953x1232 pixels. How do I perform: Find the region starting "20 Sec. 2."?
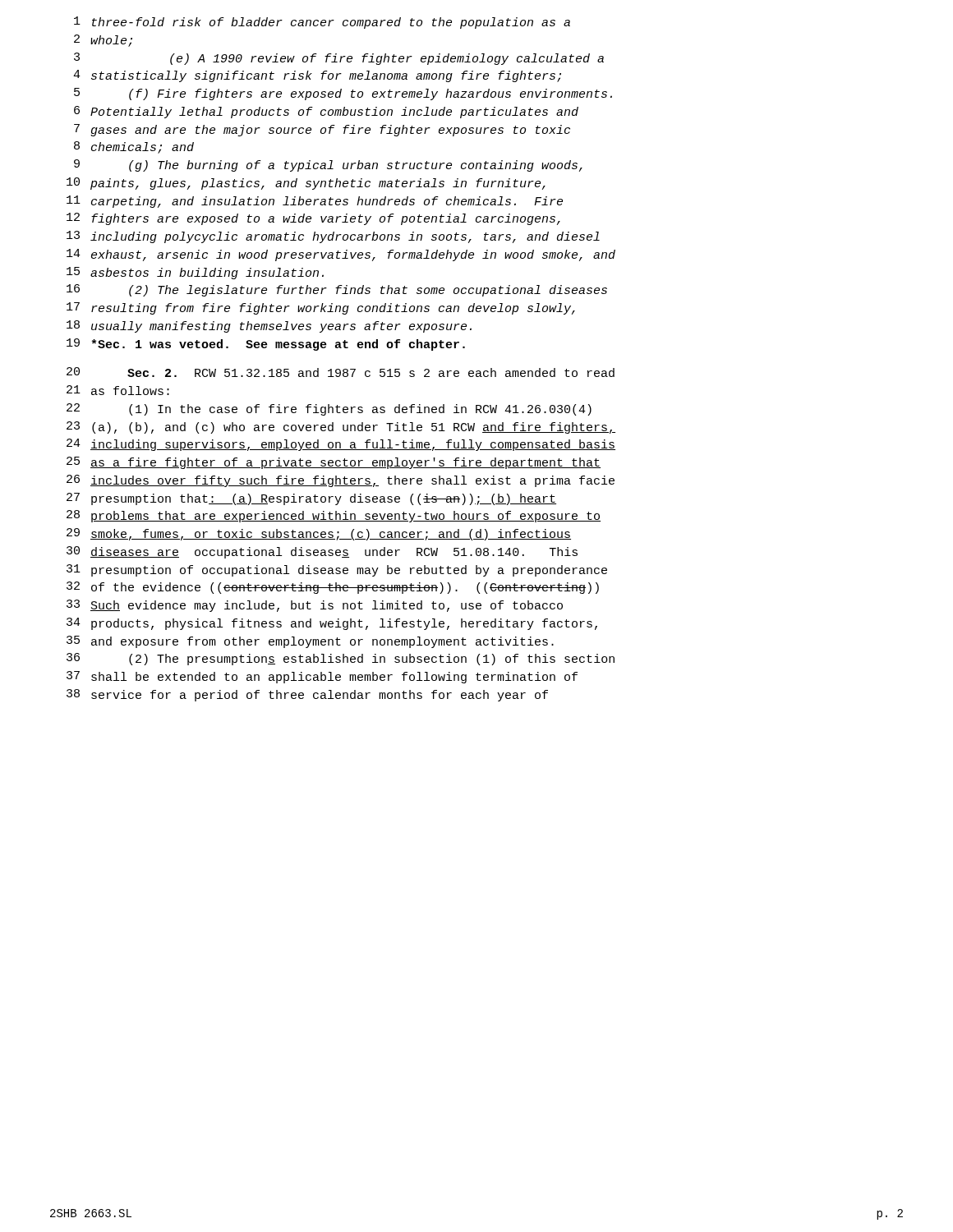coord(476,384)
